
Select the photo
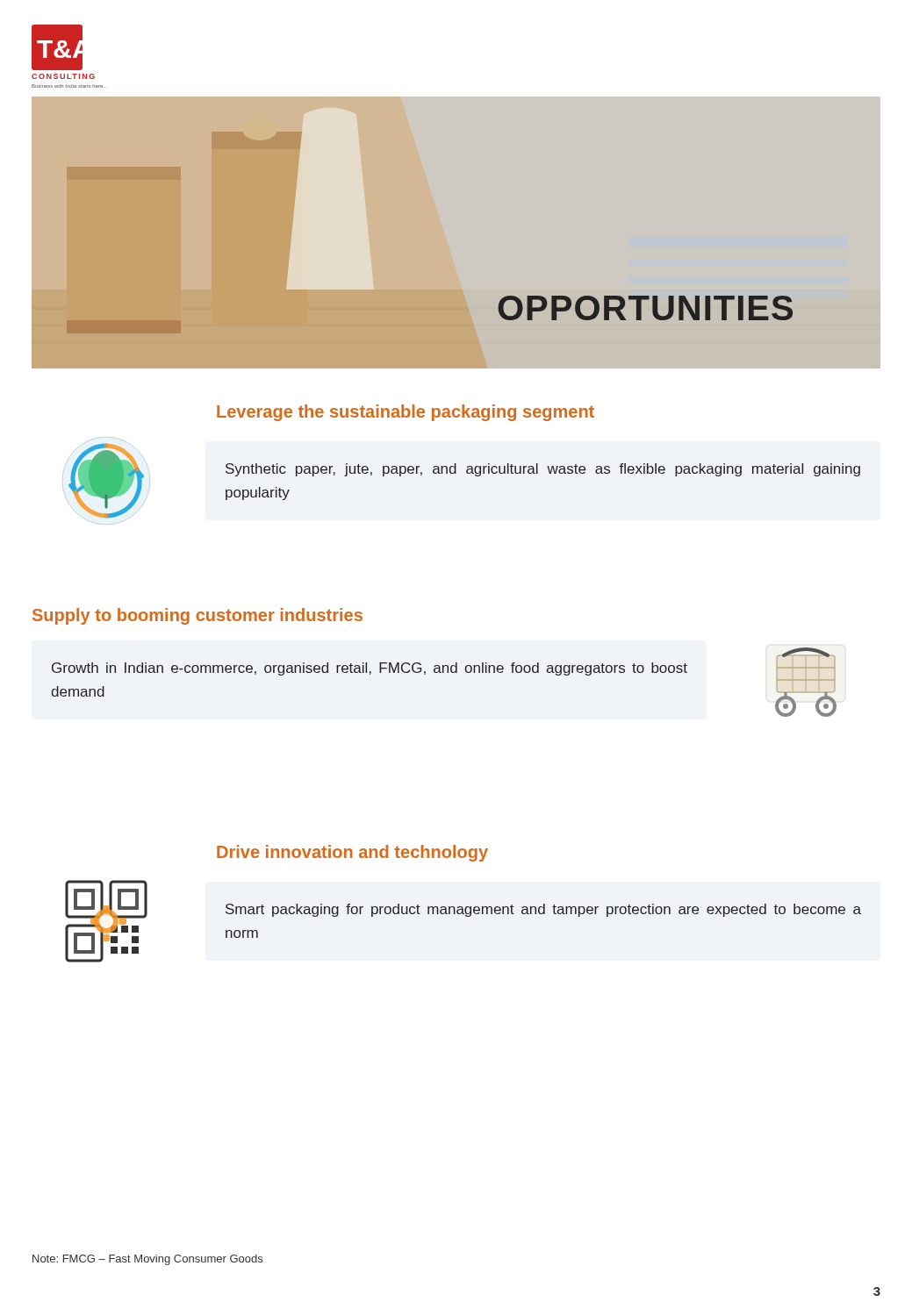pos(456,232)
